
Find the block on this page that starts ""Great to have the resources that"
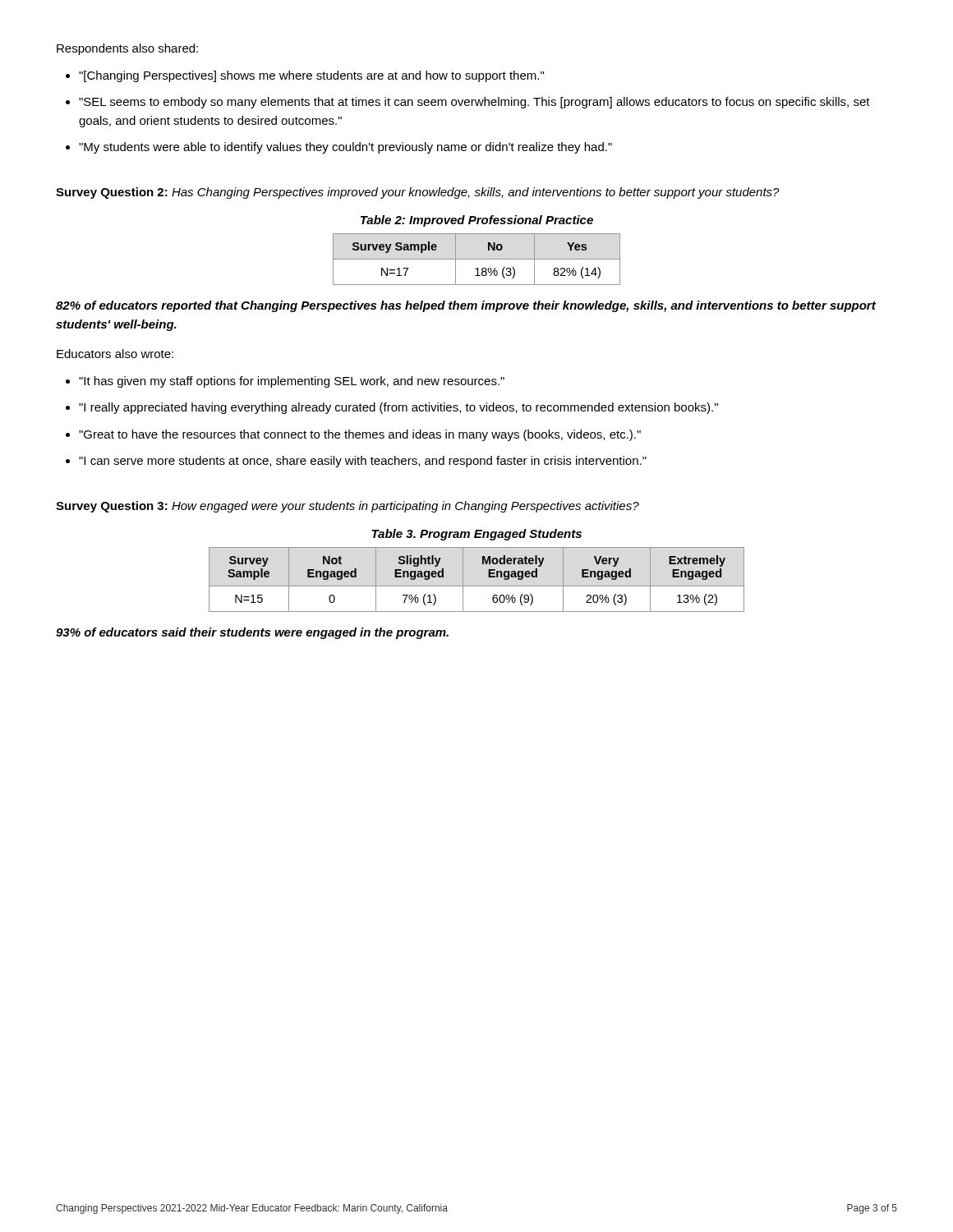tap(488, 434)
